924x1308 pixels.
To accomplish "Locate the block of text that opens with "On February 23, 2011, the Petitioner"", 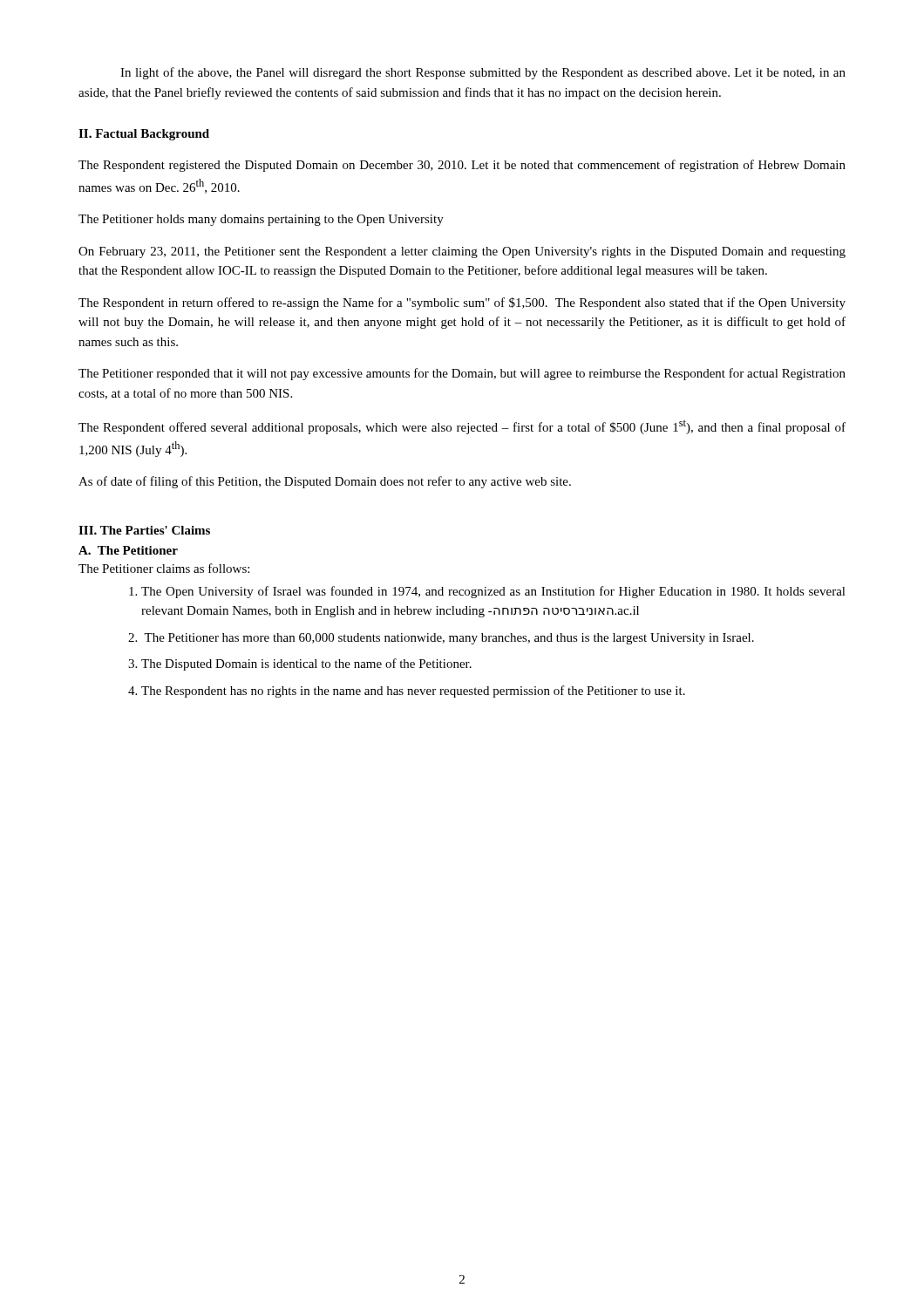I will [462, 261].
